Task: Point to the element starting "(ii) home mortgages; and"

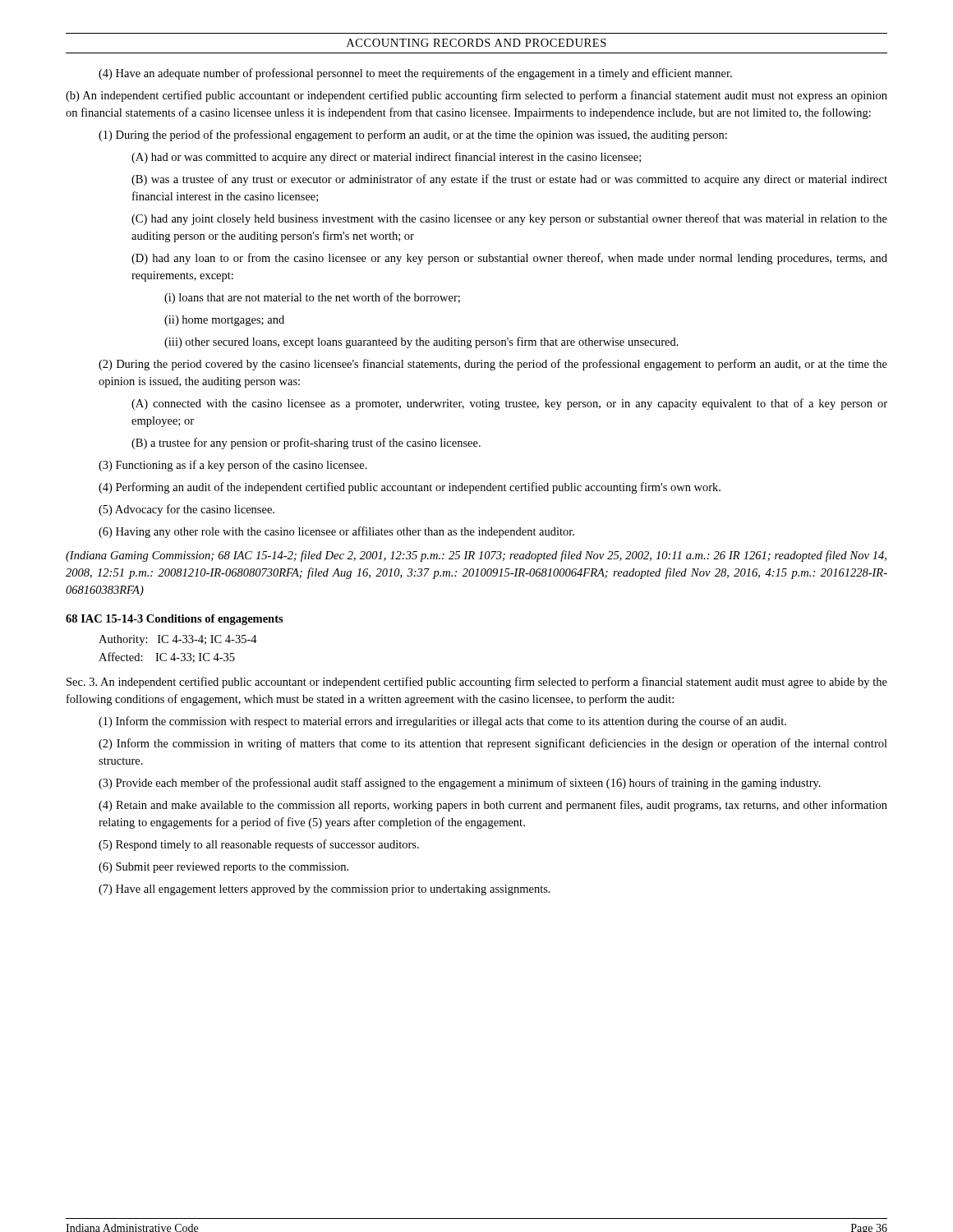Action: pyautogui.click(x=224, y=321)
